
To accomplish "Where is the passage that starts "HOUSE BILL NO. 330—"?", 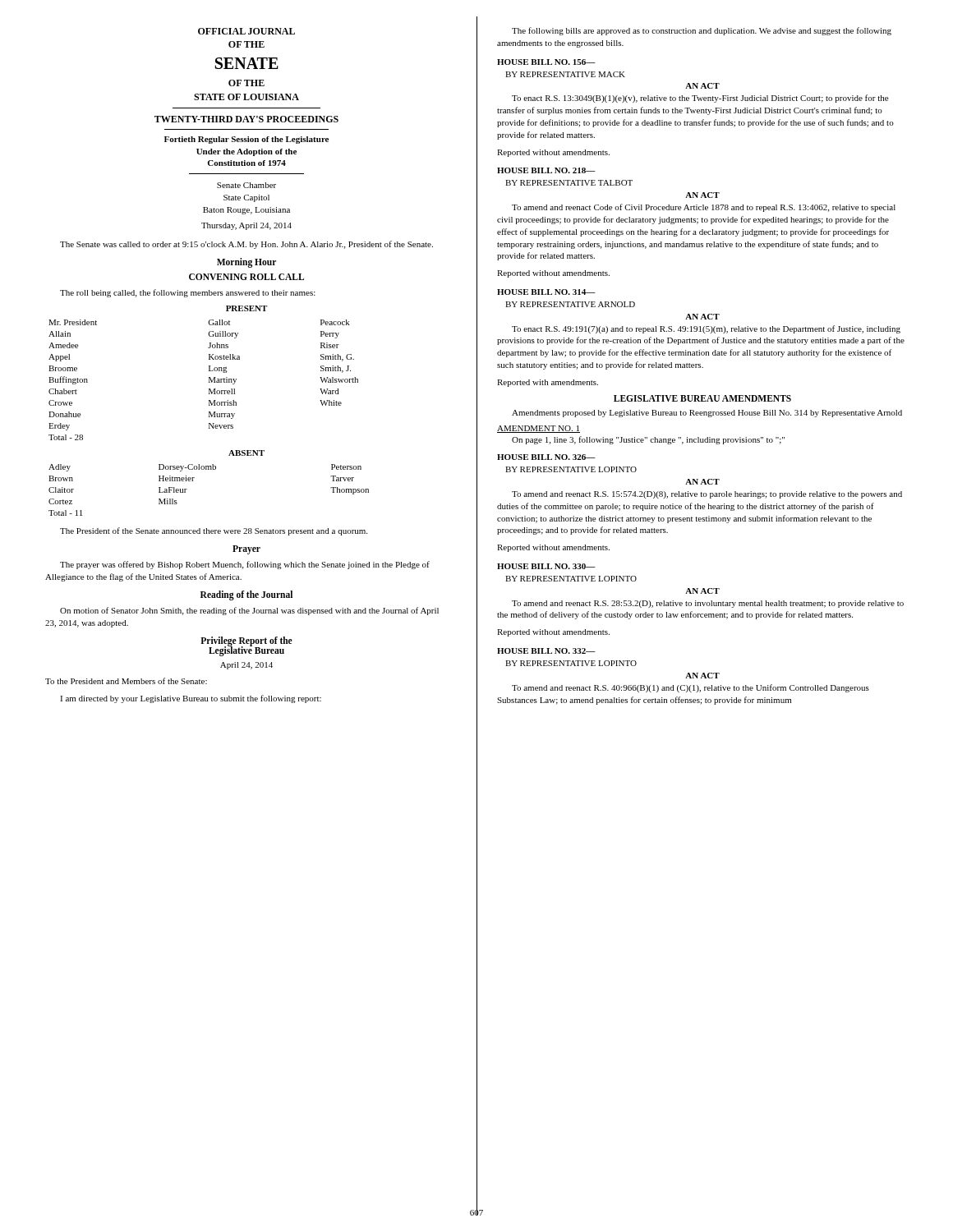I will tap(702, 591).
